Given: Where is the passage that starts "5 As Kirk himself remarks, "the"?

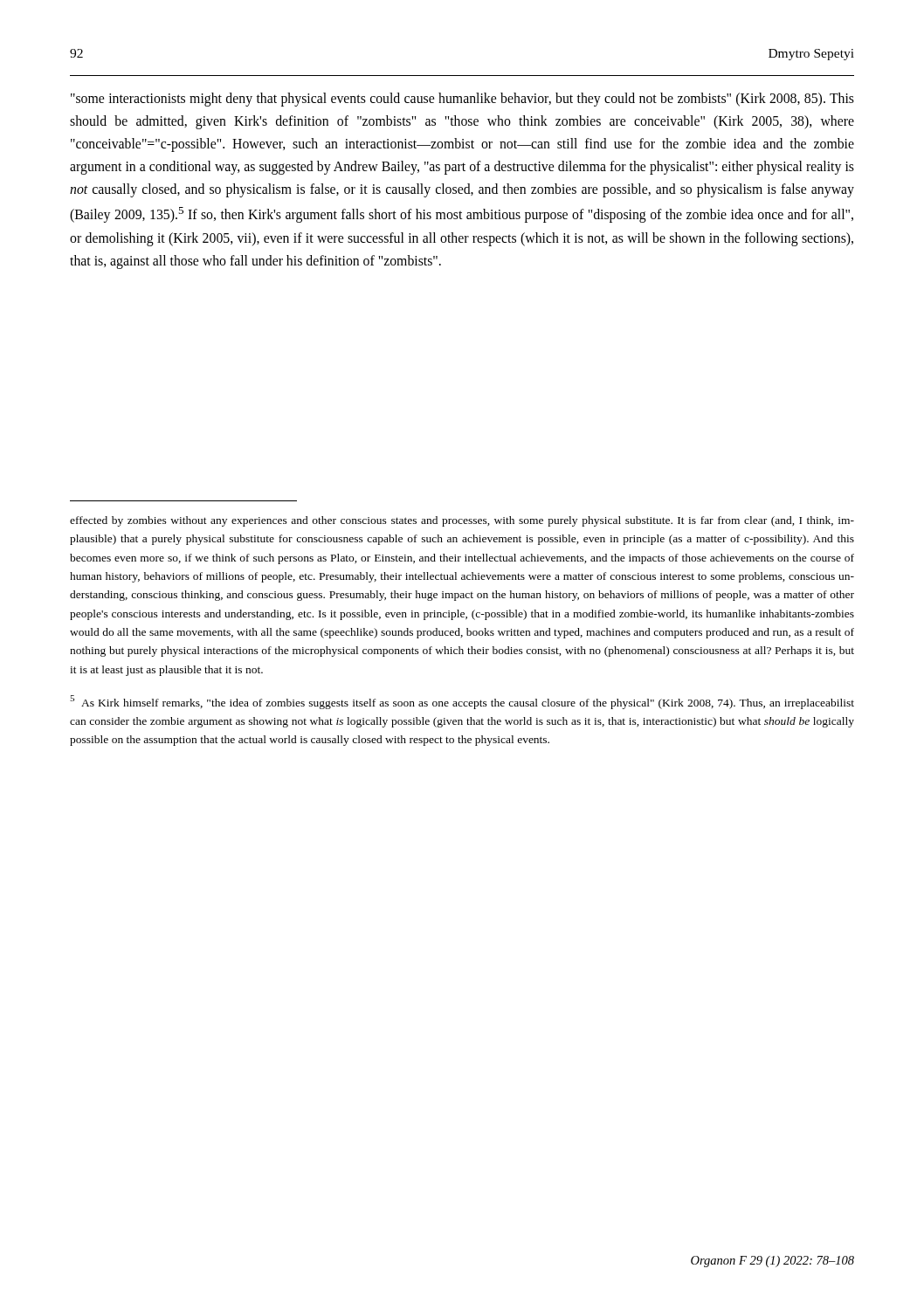Looking at the screenshot, I should (x=462, y=720).
